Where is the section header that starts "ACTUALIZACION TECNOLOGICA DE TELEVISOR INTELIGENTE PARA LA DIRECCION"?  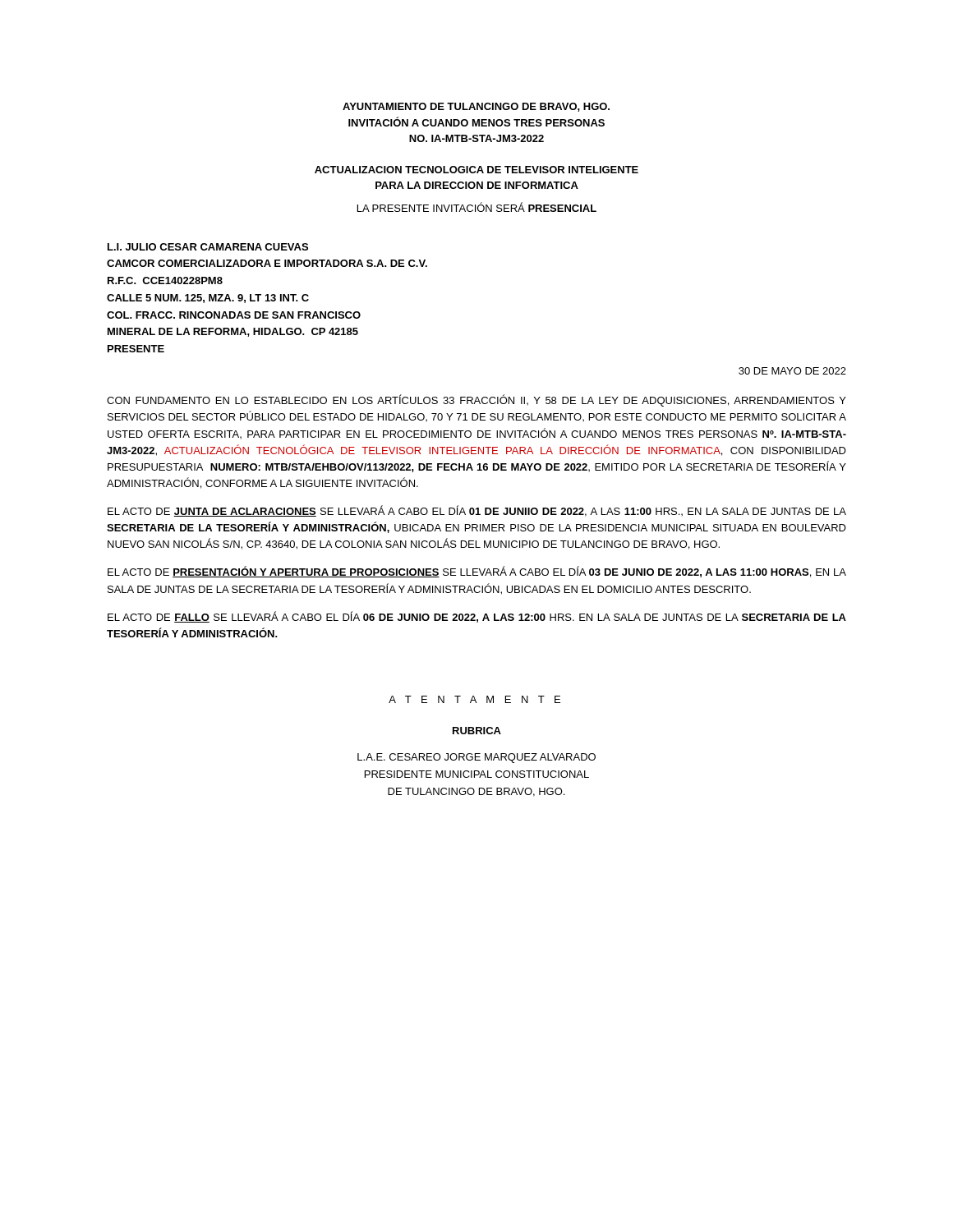click(x=476, y=177)
